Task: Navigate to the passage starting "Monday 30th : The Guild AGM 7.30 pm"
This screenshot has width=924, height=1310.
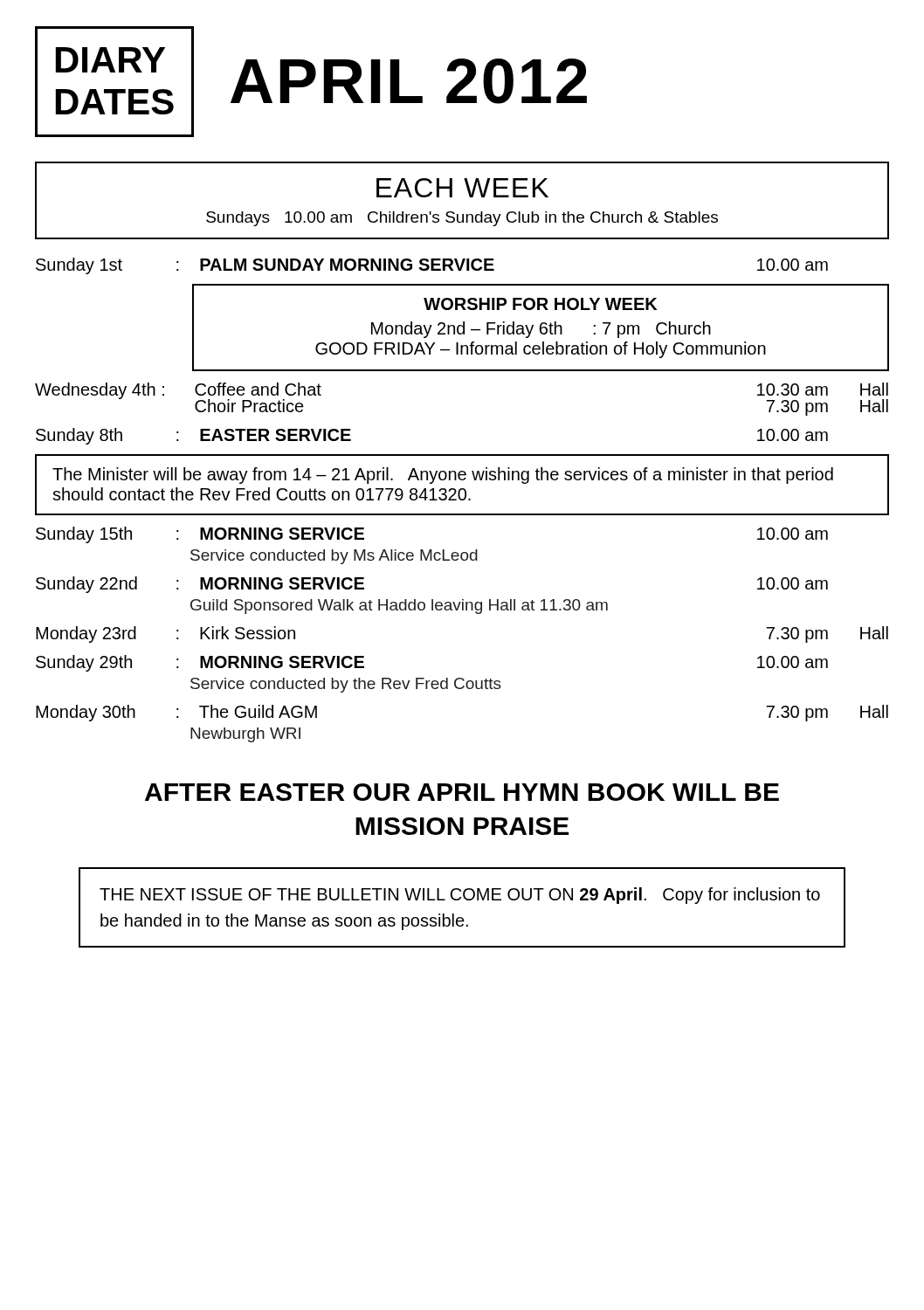Action: [x=87, y=713]
